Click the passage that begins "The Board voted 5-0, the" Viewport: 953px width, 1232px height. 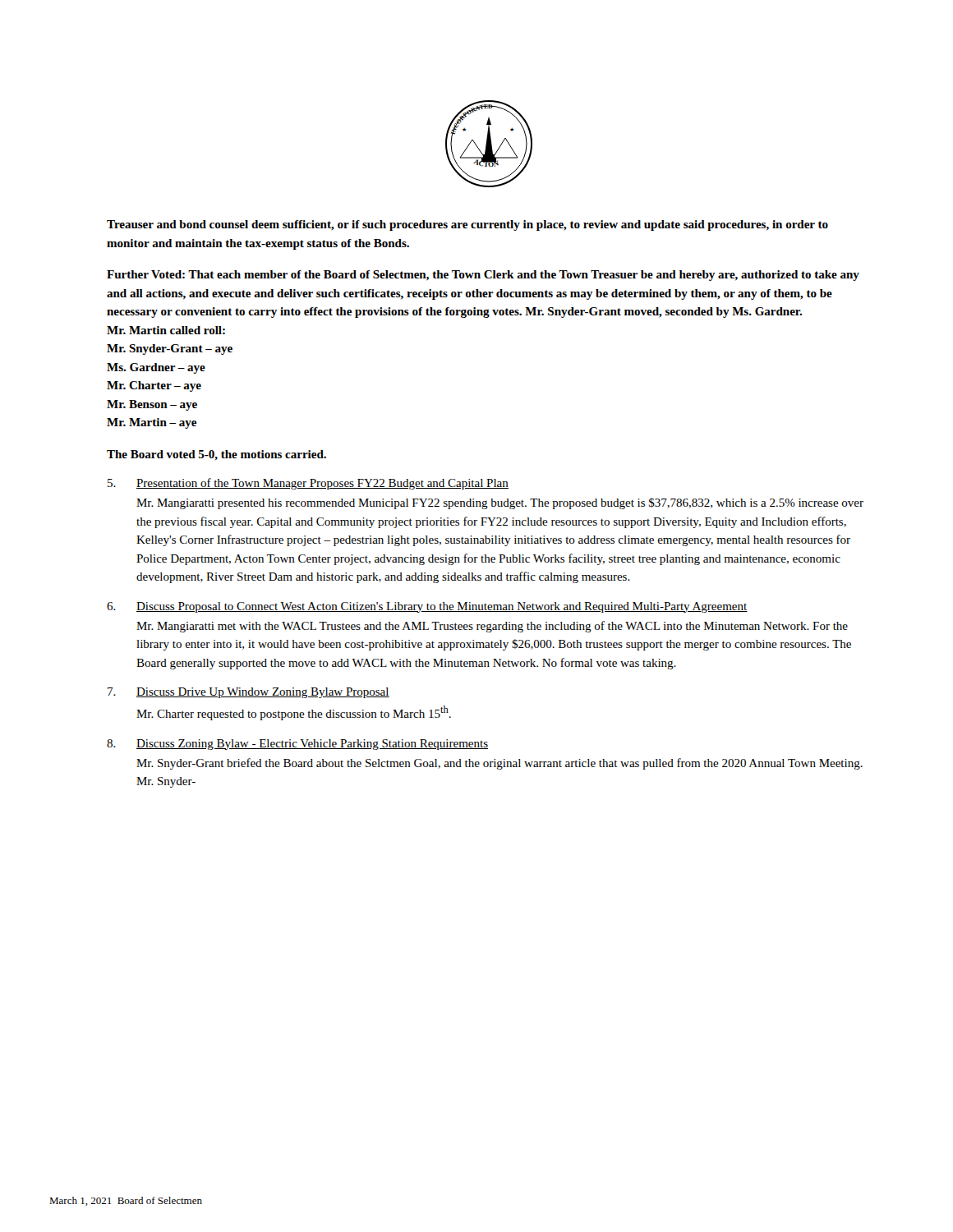(x=217, y=454)
